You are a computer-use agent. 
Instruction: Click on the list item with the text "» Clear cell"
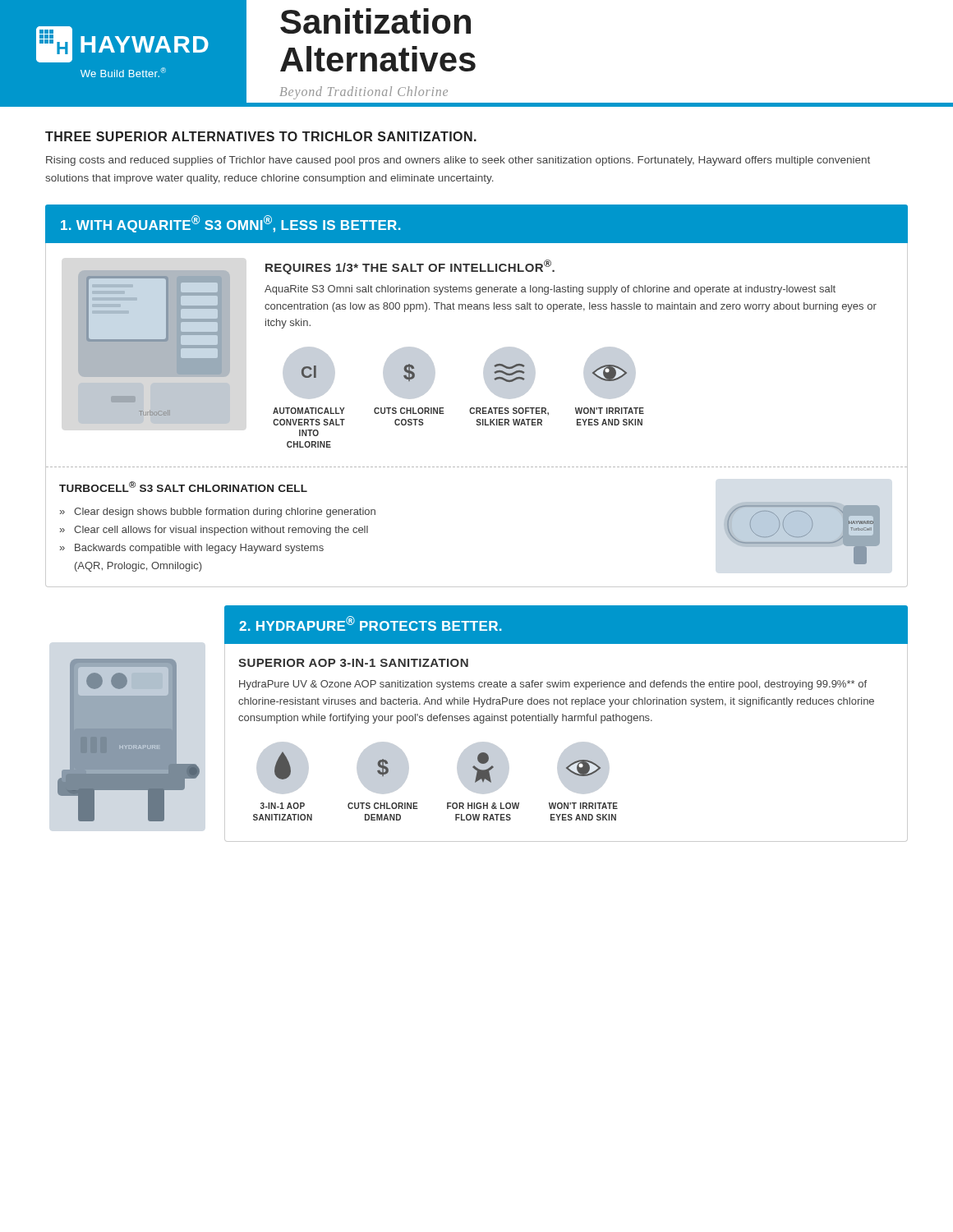[x=214, y=530]
